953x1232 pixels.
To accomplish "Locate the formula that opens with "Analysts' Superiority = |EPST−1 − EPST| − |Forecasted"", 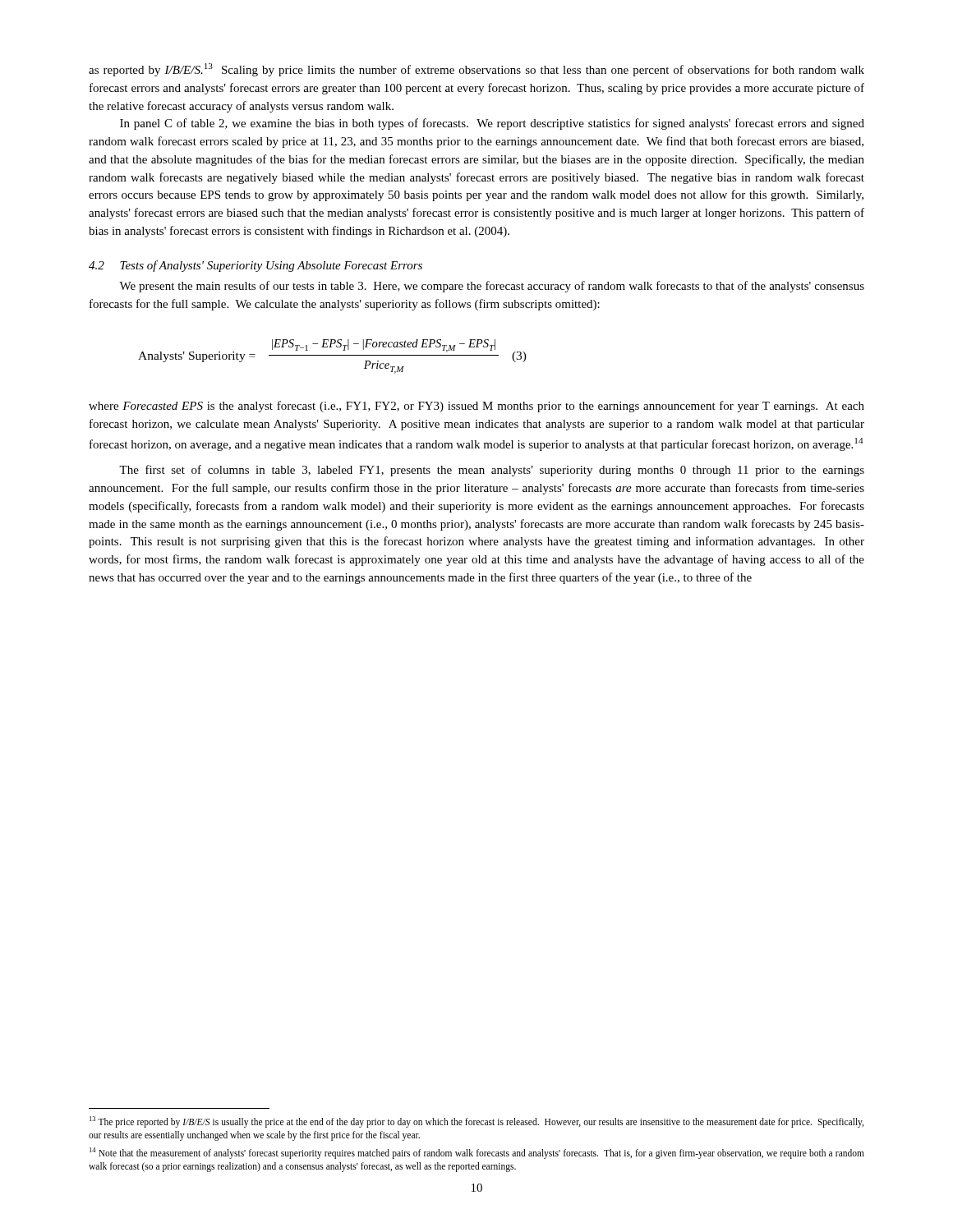I will [501, 356].
